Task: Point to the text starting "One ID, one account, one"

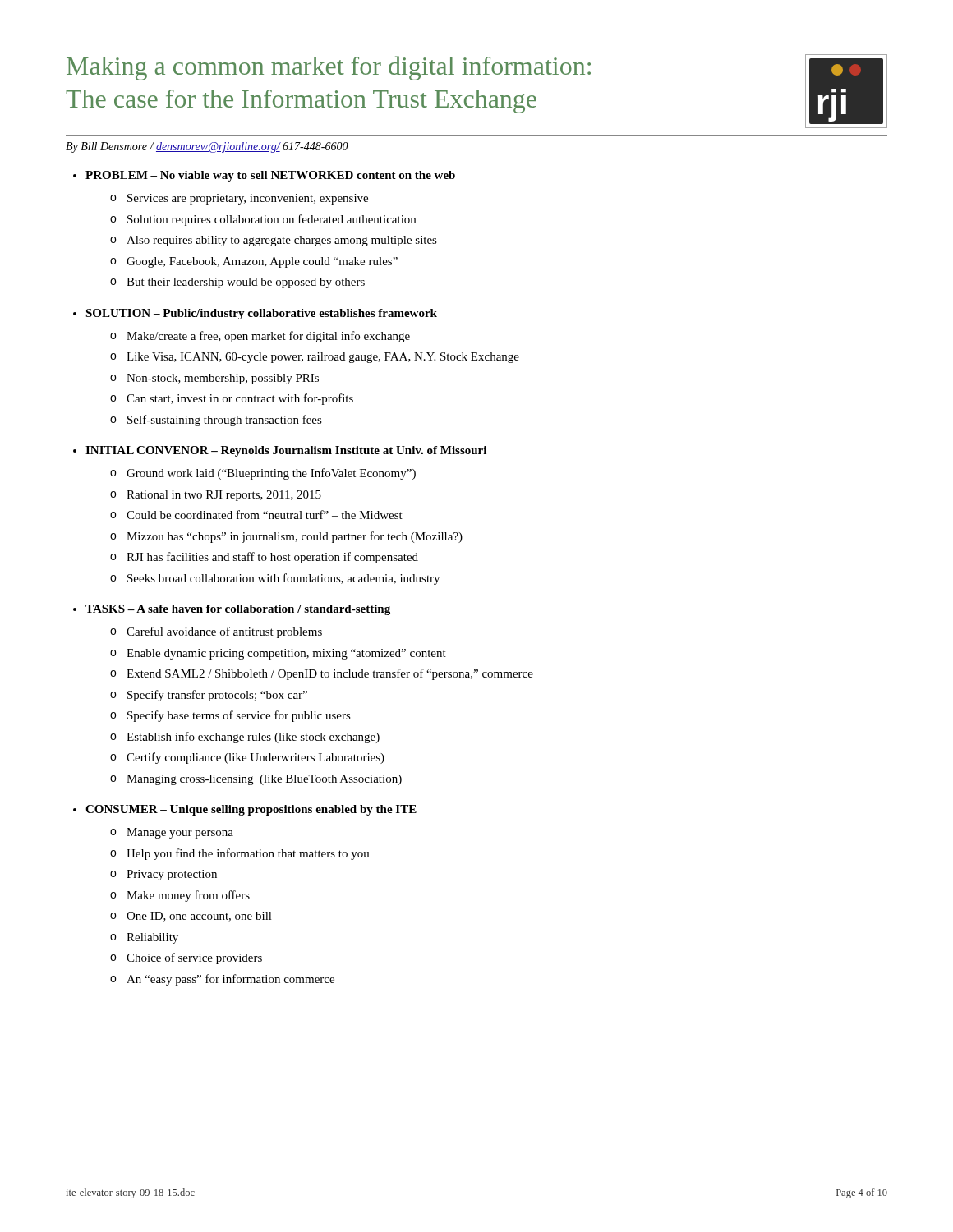Action: click(x=199, y=916)
